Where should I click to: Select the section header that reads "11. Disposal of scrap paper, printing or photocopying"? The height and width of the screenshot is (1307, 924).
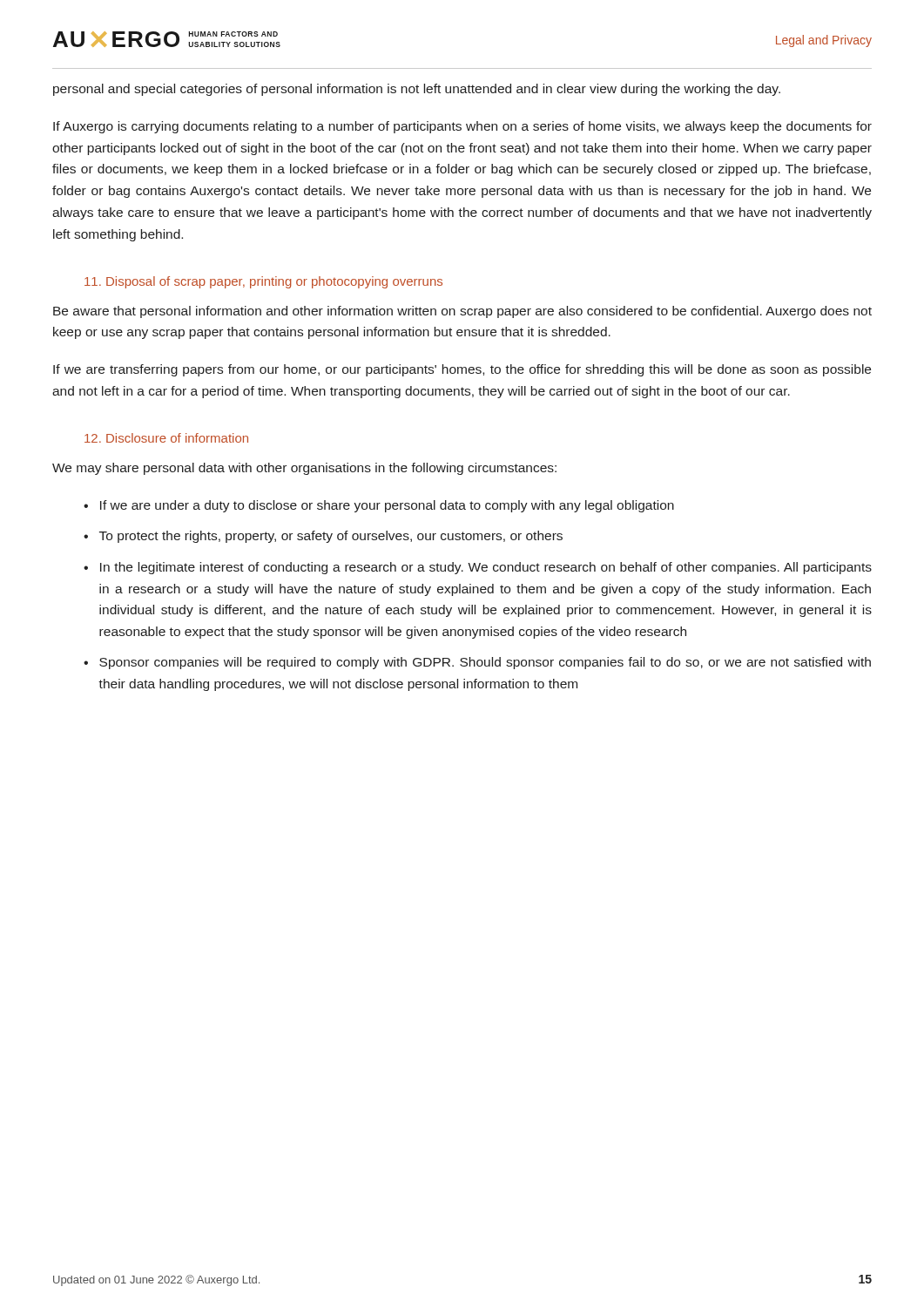[263, 281]
